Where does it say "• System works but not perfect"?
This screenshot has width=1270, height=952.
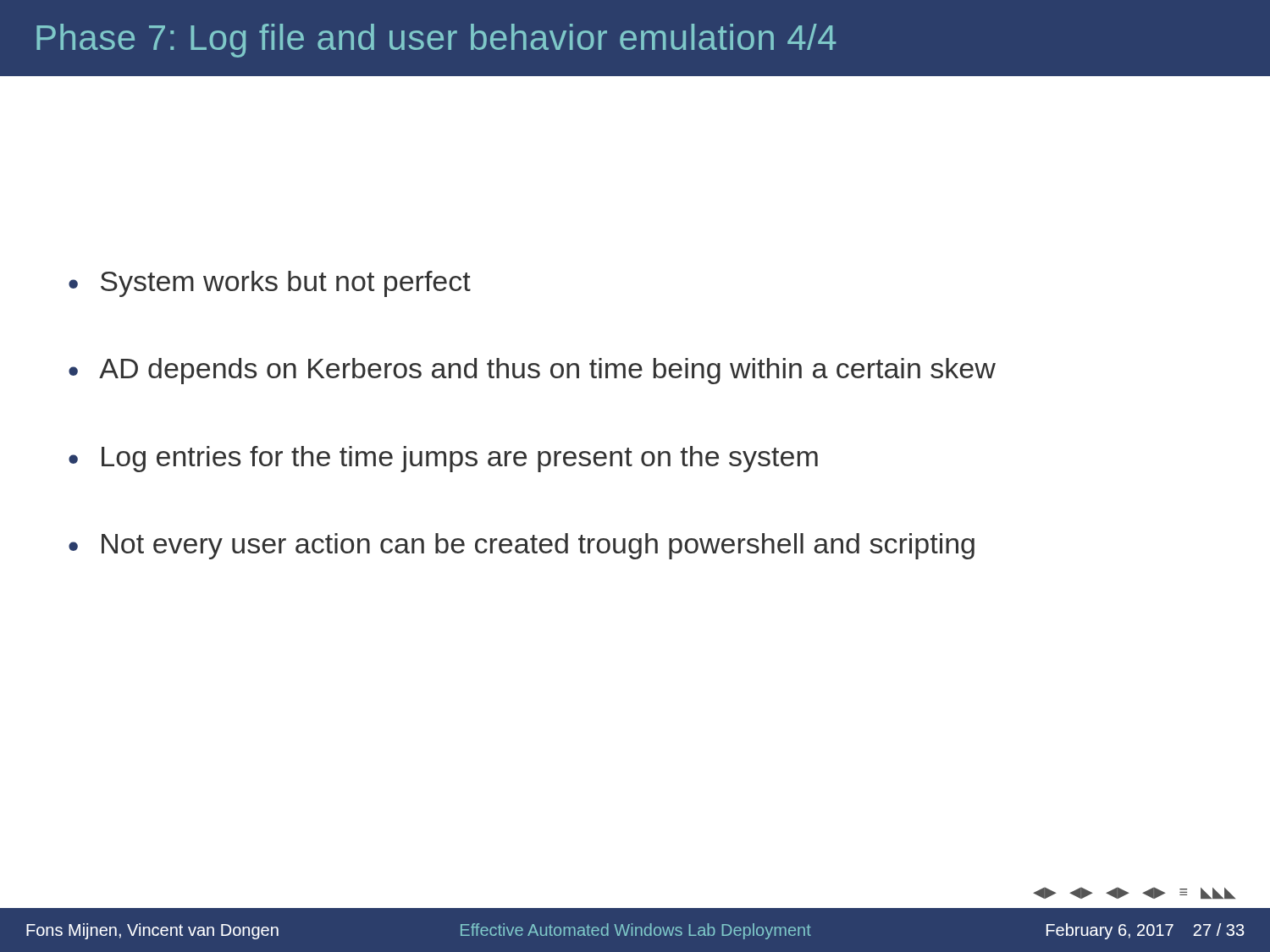tap(269, 284)
